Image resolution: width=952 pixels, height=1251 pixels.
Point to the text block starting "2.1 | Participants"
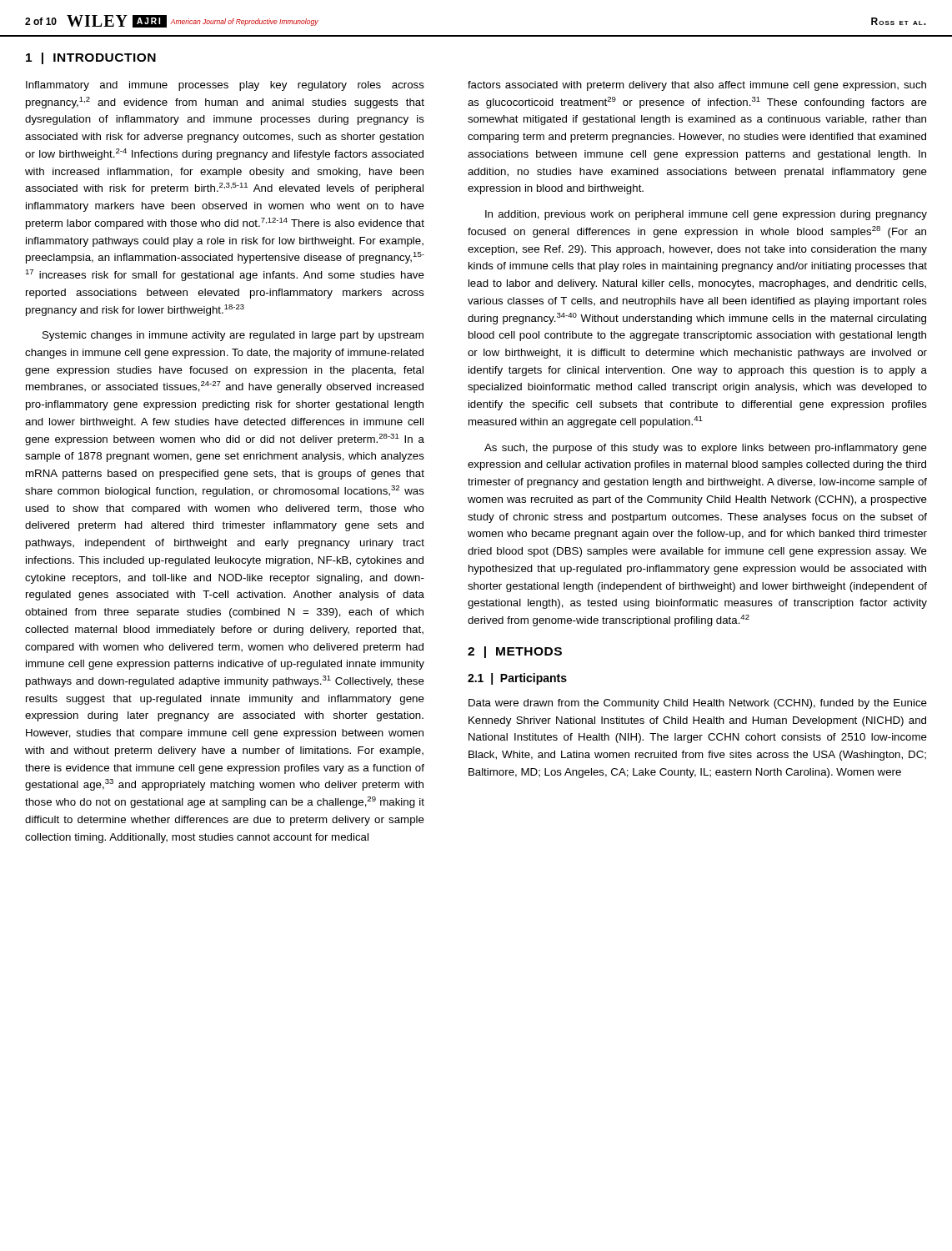point(517,678)
